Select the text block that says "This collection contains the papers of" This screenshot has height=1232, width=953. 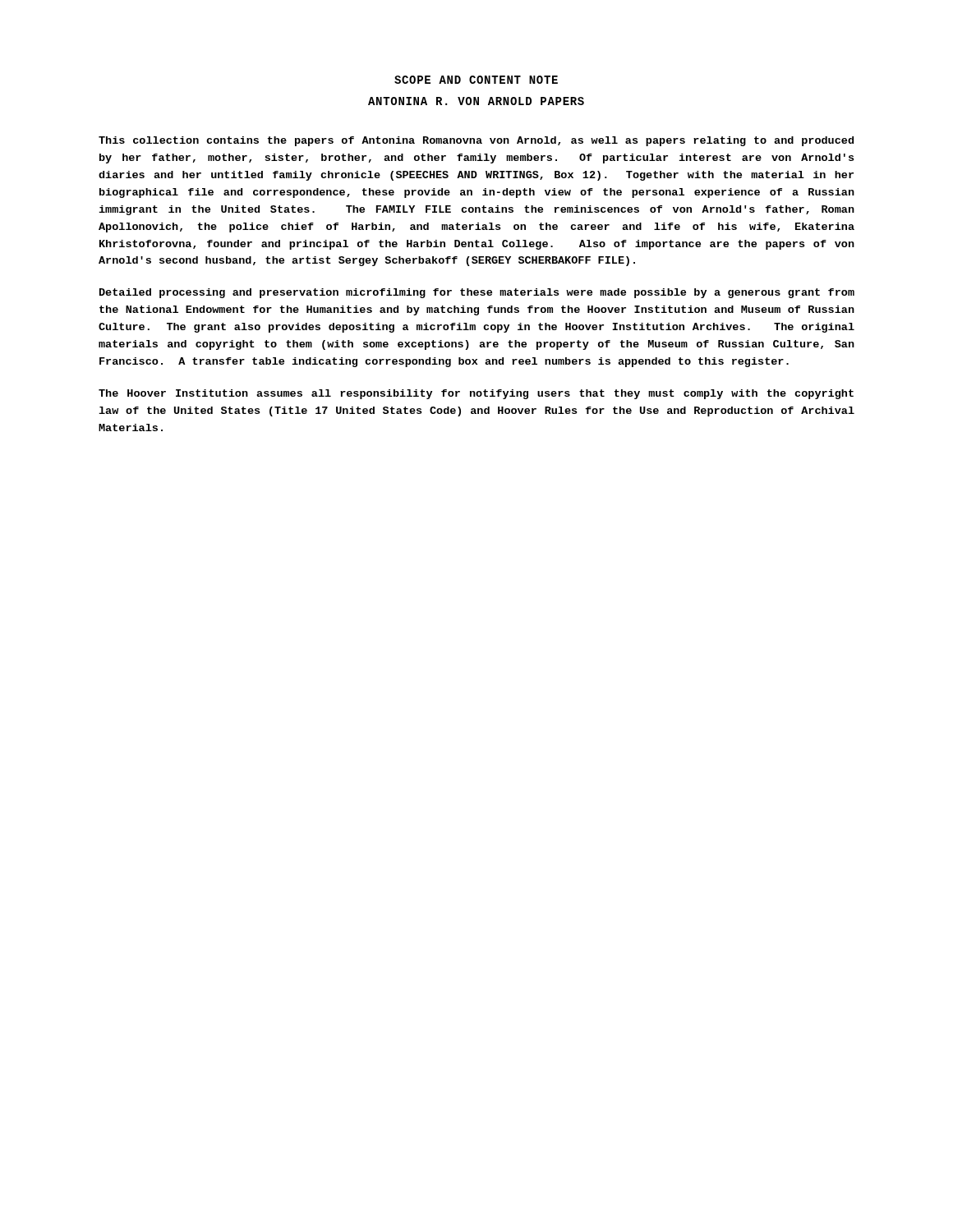click(x=476, y=201)
